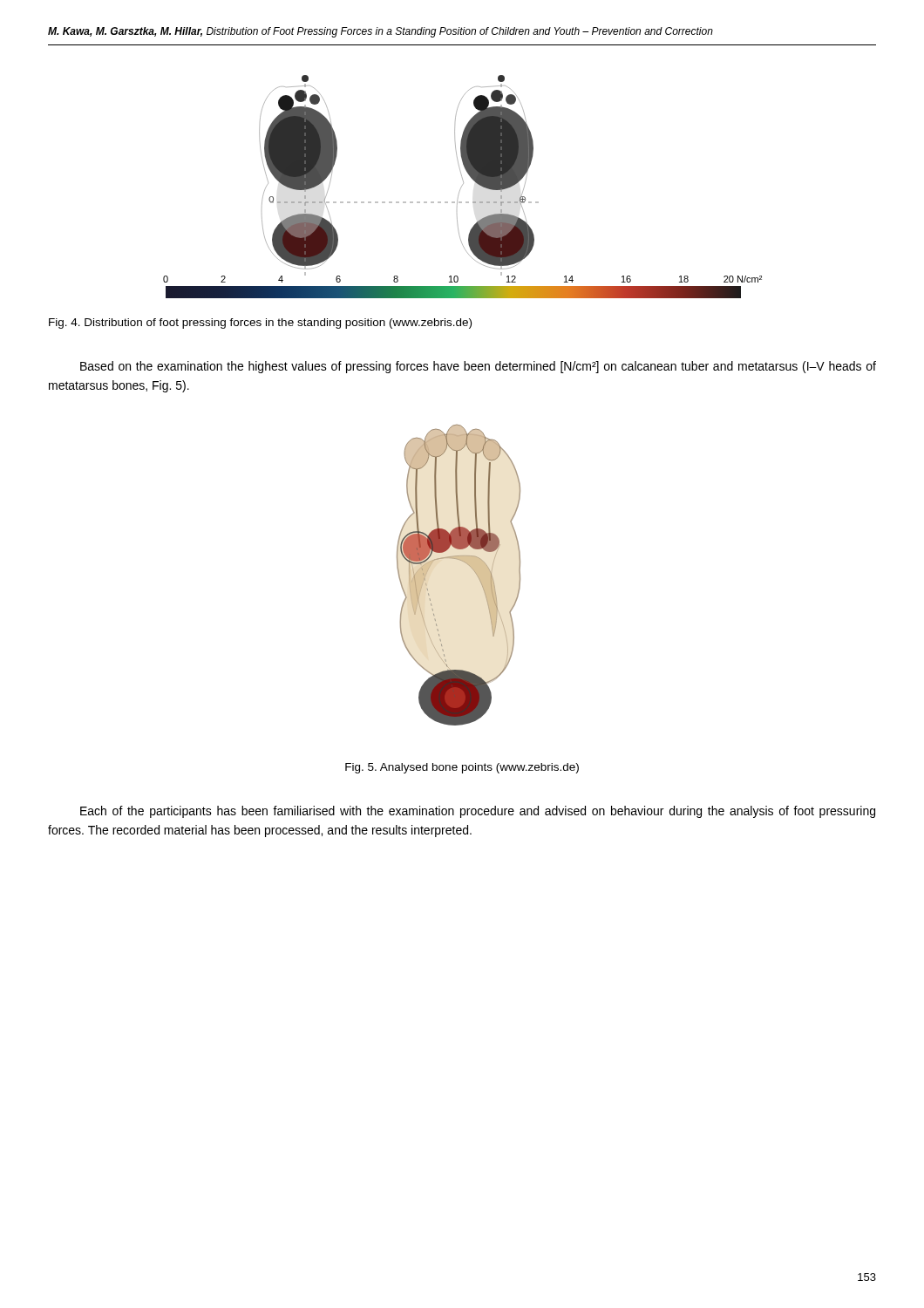924x1308 pixels.
Task: Select the text starting "Each of the participants has been familiarised with"
Action: (462, 820)
